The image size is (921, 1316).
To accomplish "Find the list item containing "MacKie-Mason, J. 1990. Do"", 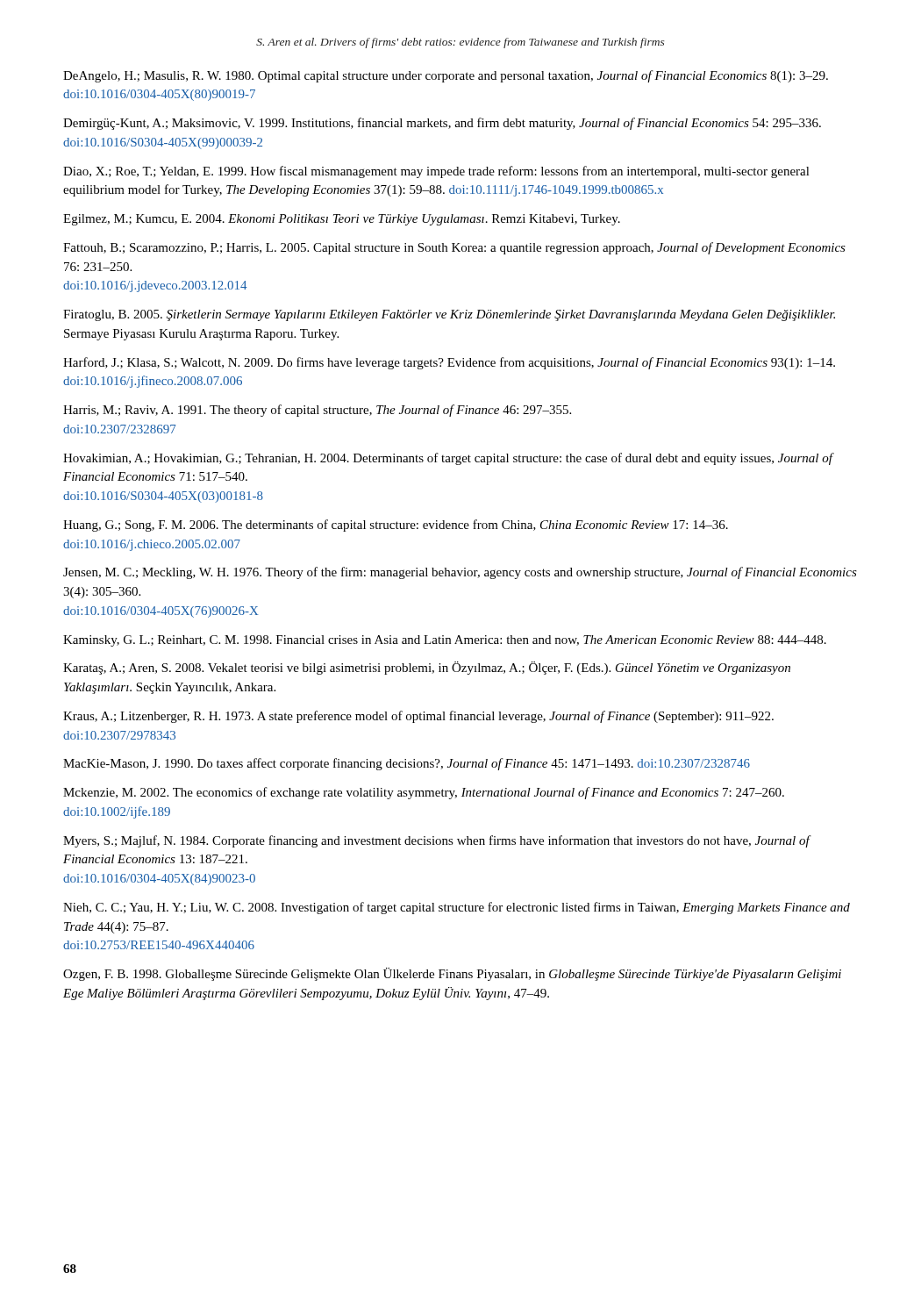I will 407,764.
